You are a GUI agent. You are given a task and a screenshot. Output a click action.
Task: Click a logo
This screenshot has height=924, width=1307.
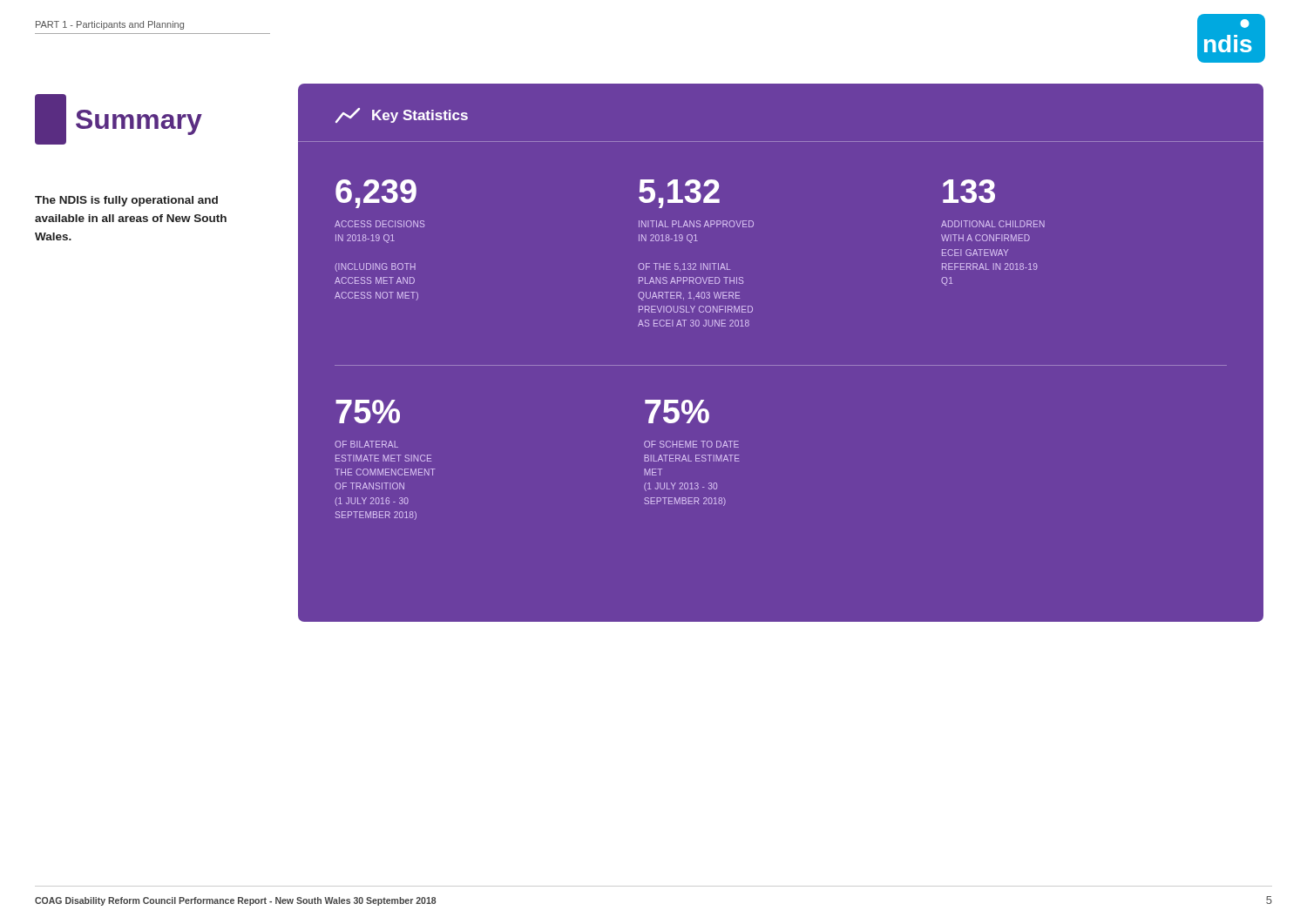coord(1231,40)
